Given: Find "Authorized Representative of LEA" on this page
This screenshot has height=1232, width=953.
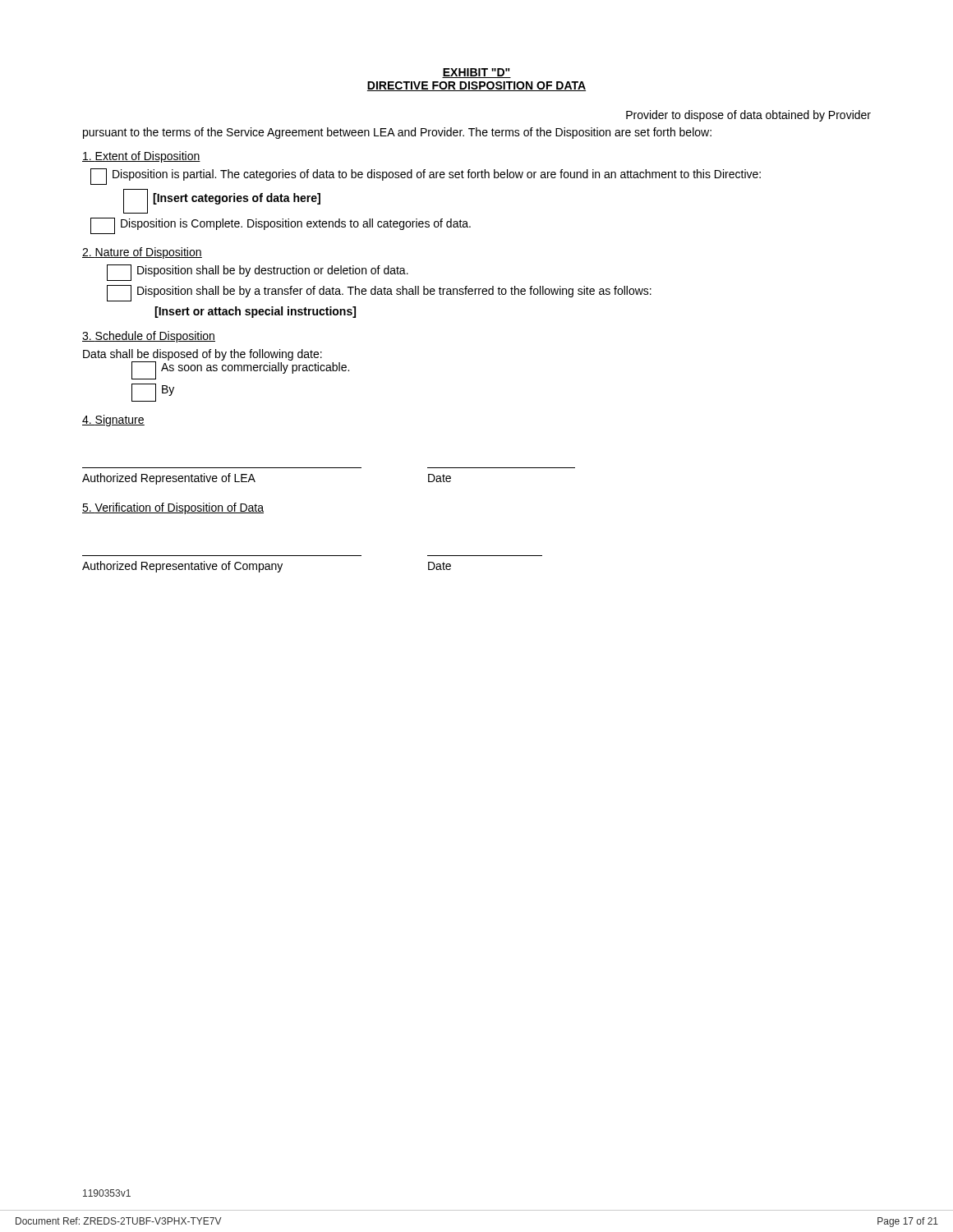Looking at the screenshot, I should [169, 478].
